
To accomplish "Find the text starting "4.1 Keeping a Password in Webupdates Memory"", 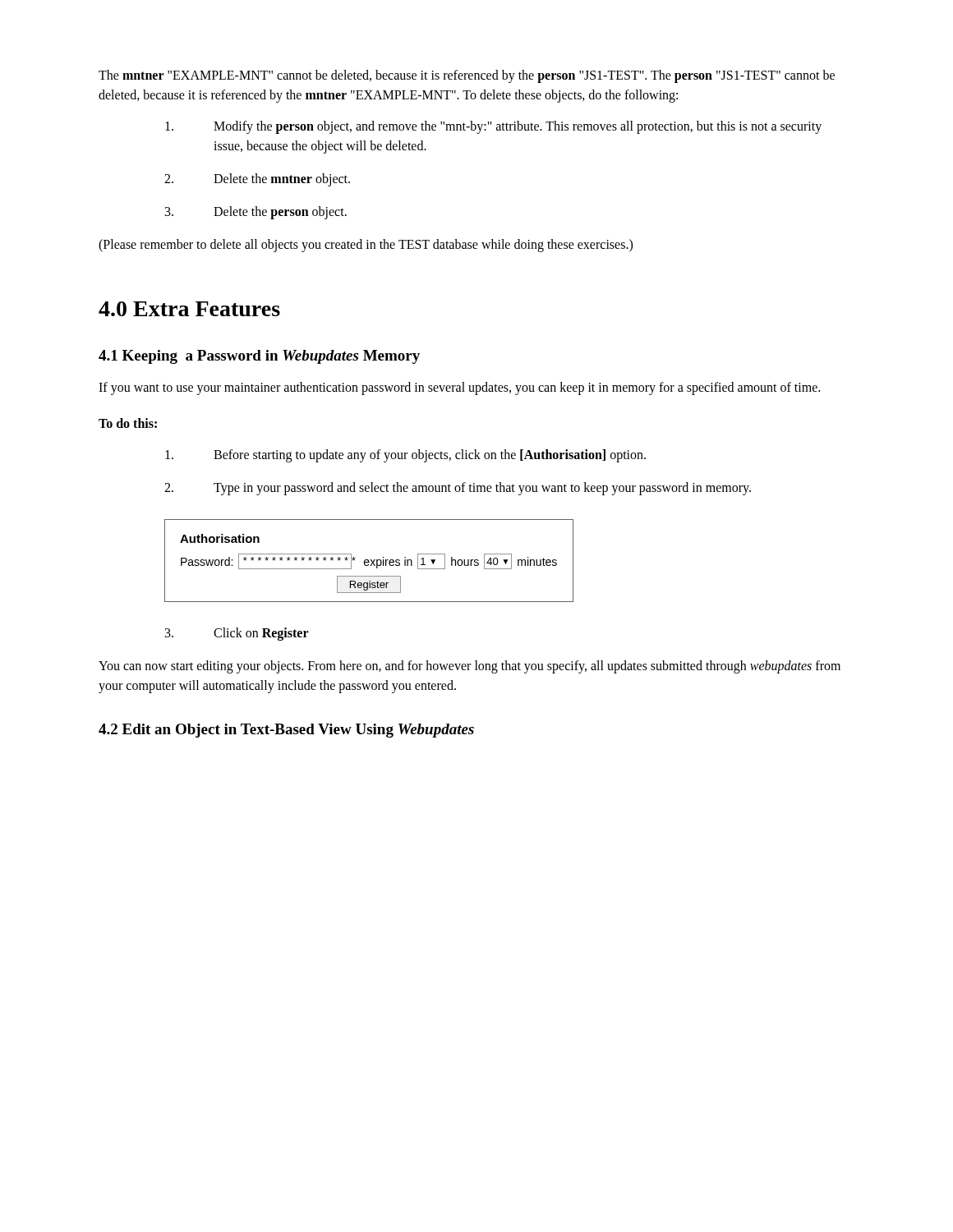I will click(x=259, y=355).
